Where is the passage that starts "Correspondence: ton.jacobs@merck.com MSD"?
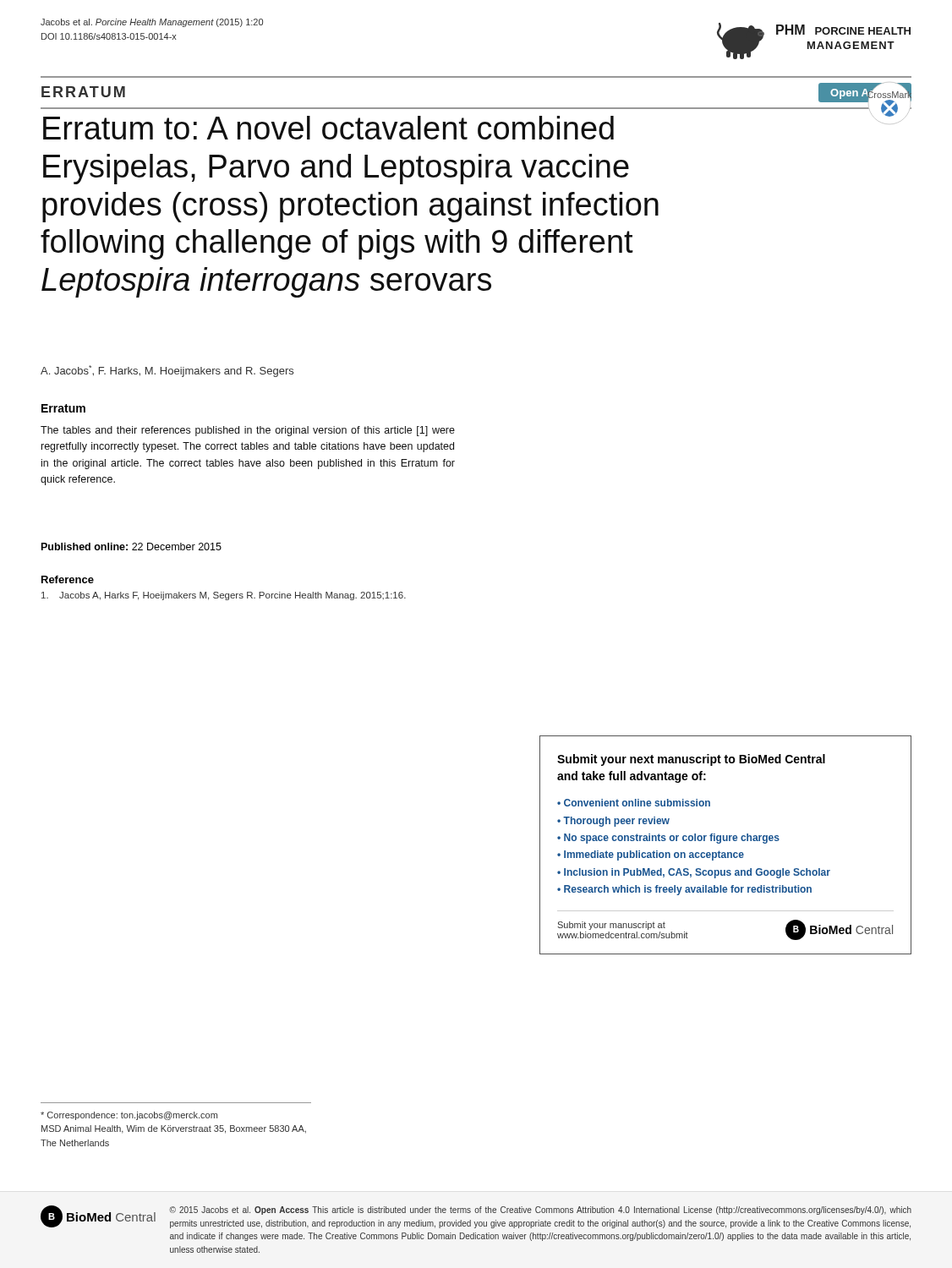Image resolution: width=952 pixels, height=1268 pixels. (x=174, y=1129)
